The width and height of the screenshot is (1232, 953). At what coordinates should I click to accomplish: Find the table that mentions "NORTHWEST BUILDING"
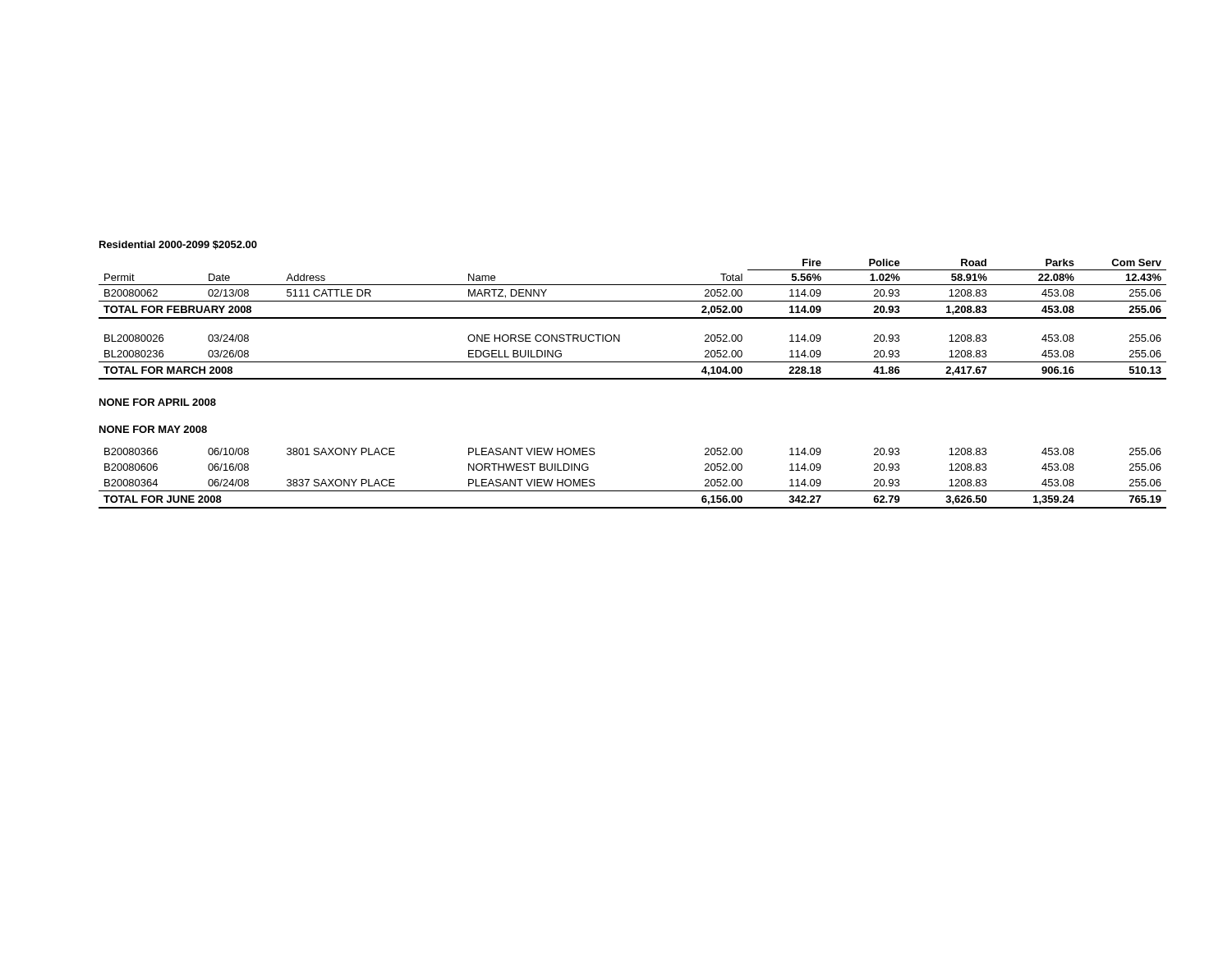(x=632, y=476)
